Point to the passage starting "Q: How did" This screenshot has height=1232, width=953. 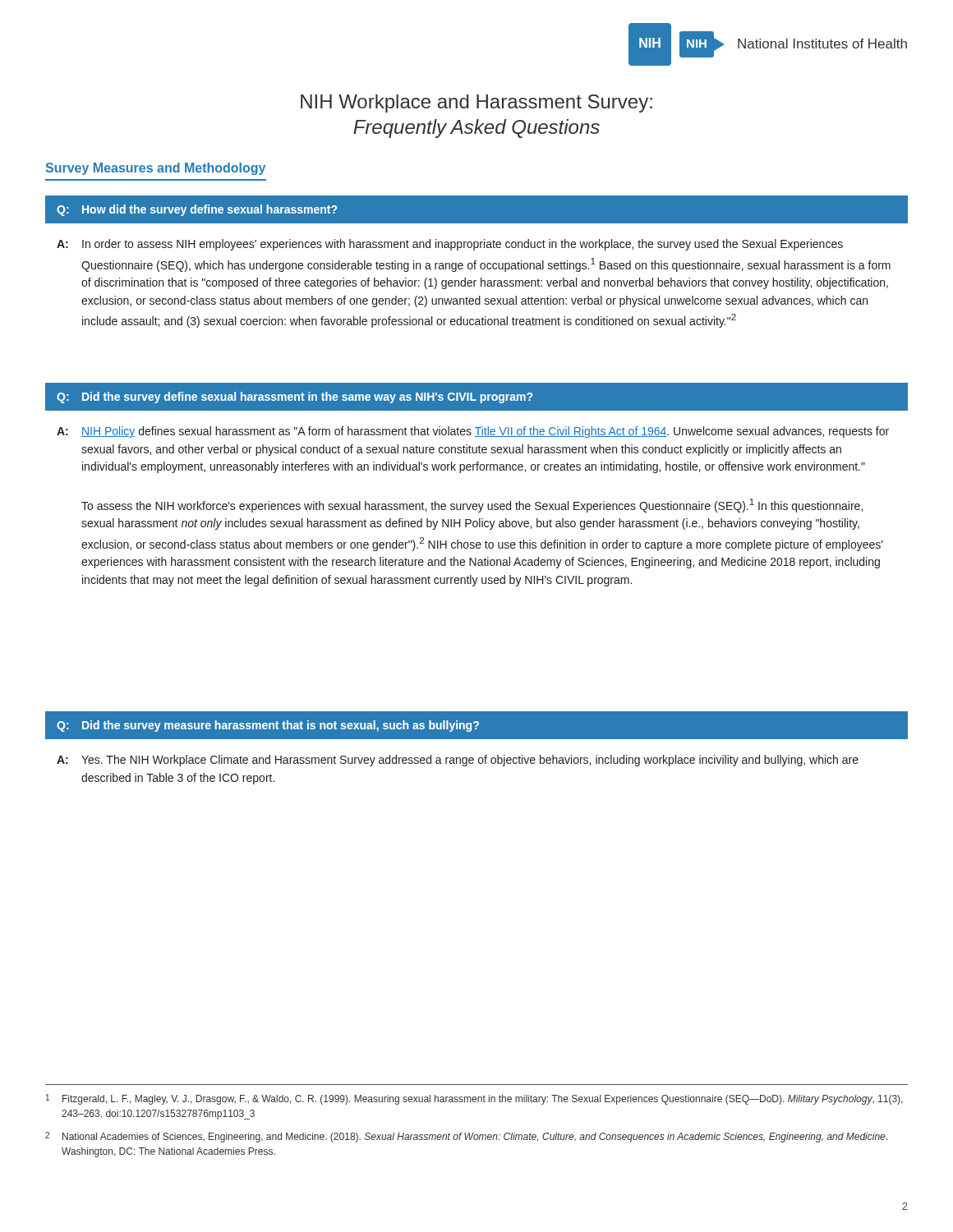[476, 209]
